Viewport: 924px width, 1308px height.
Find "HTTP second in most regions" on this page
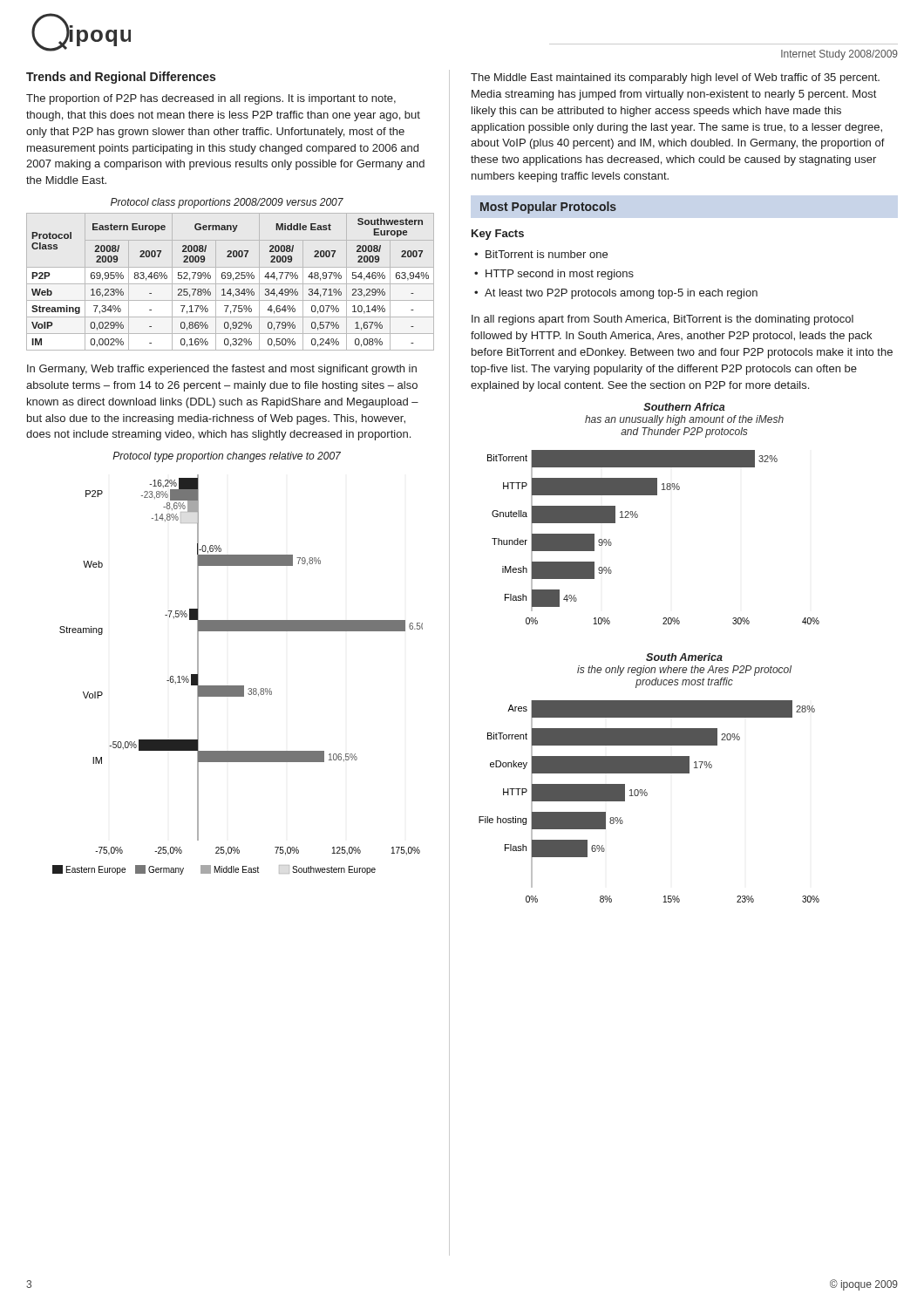pos(559,274)
